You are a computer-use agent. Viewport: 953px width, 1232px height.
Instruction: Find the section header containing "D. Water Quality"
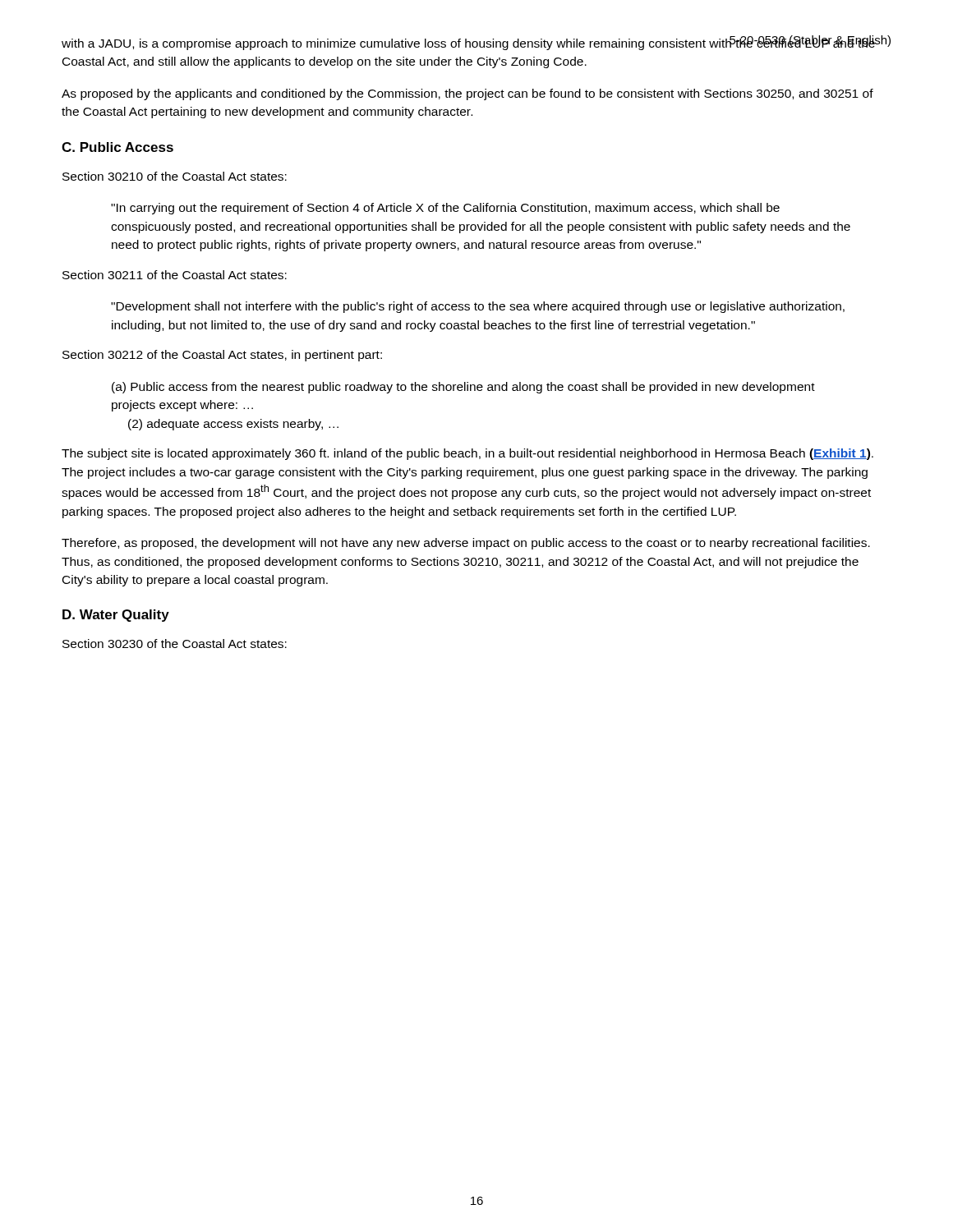115,615
